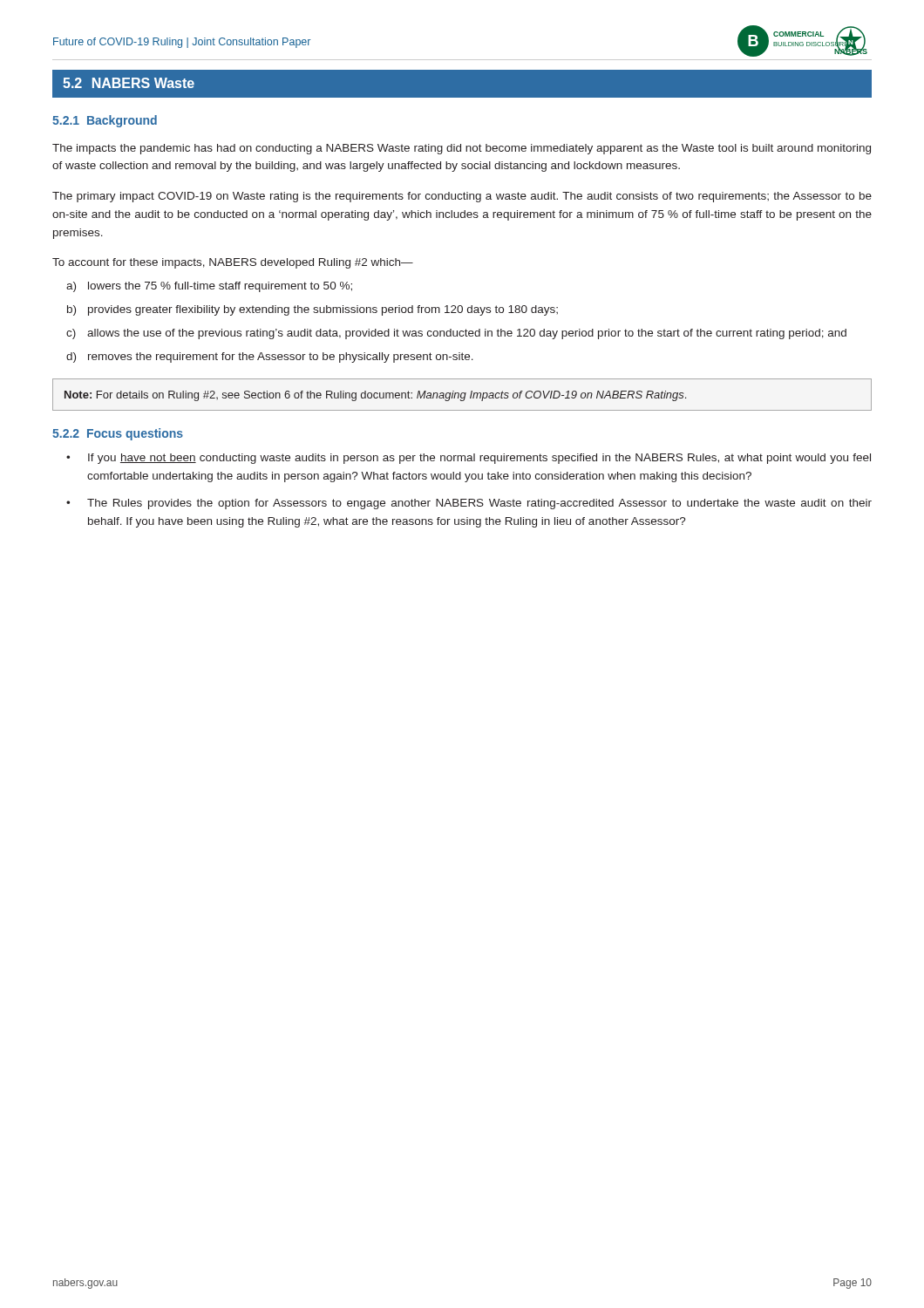
Task: Locate the region starting "The primary impact COVID-19 on"
Action: coord(462,215)
